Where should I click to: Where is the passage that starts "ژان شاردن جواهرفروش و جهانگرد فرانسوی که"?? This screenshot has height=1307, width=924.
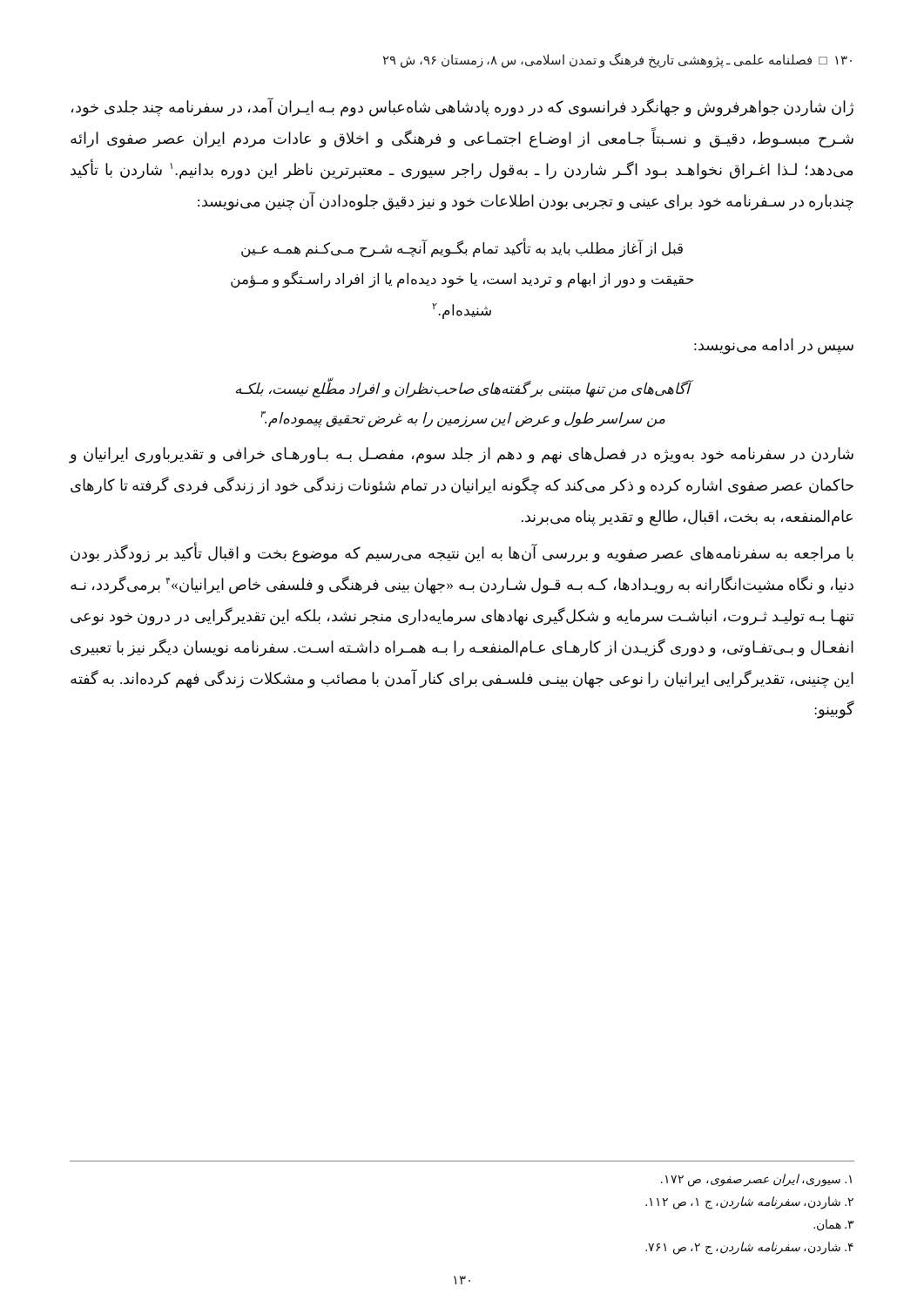pos(462,154)
